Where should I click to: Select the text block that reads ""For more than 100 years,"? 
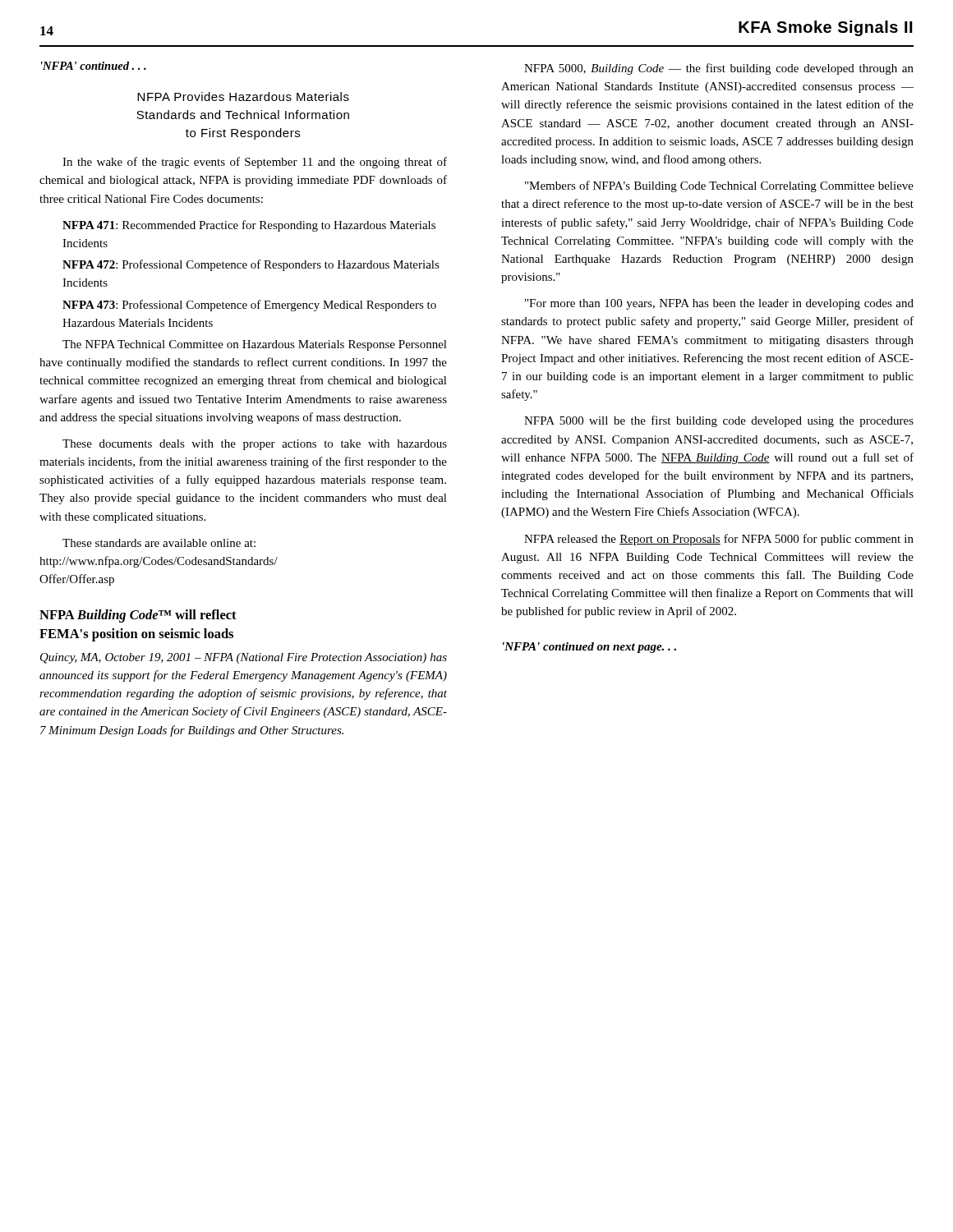[x=707, y=349]
